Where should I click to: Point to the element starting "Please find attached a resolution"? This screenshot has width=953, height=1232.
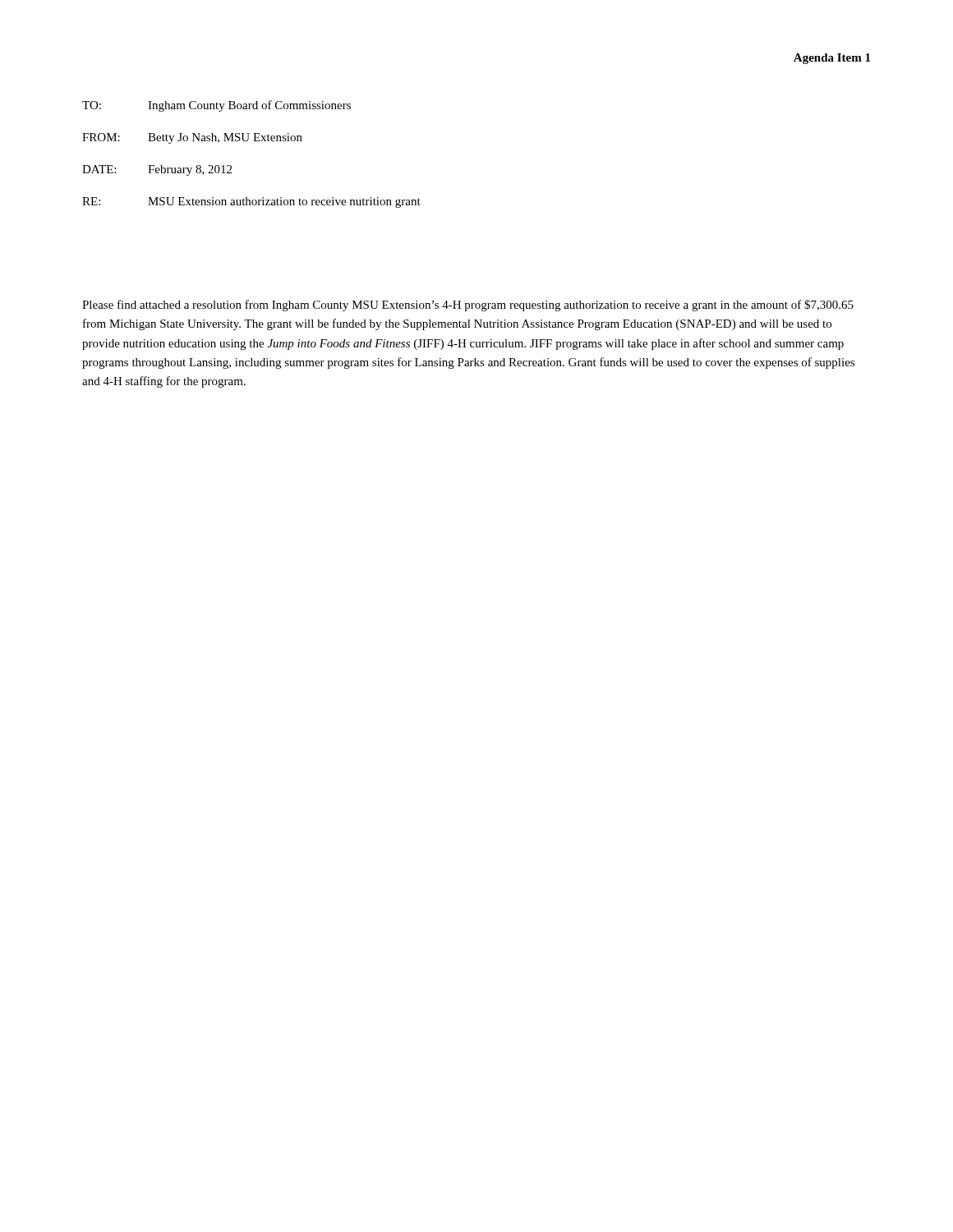coord(469,343)
